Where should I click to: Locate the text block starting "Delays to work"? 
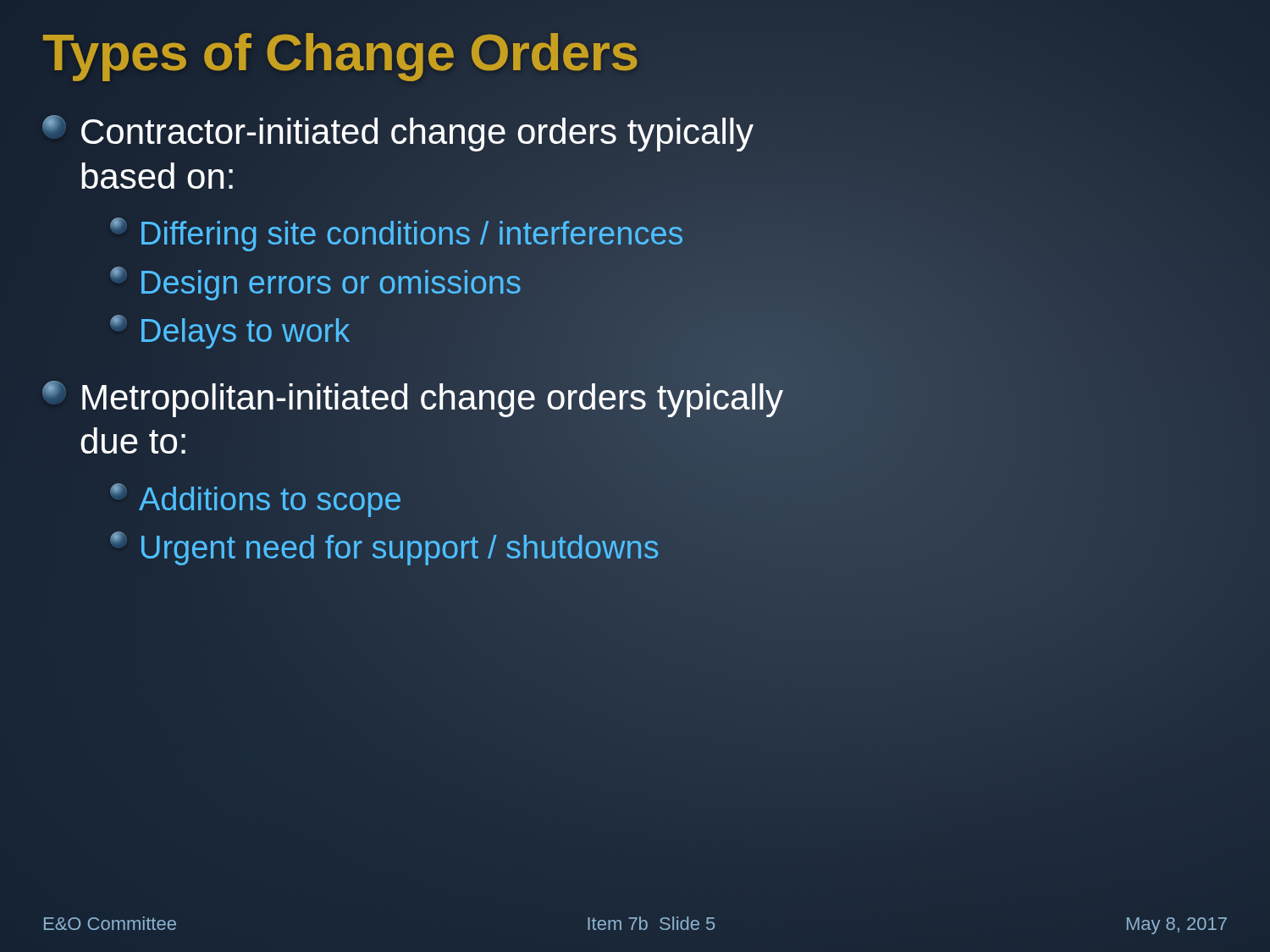pyautogui.click(x=230, y=331)
